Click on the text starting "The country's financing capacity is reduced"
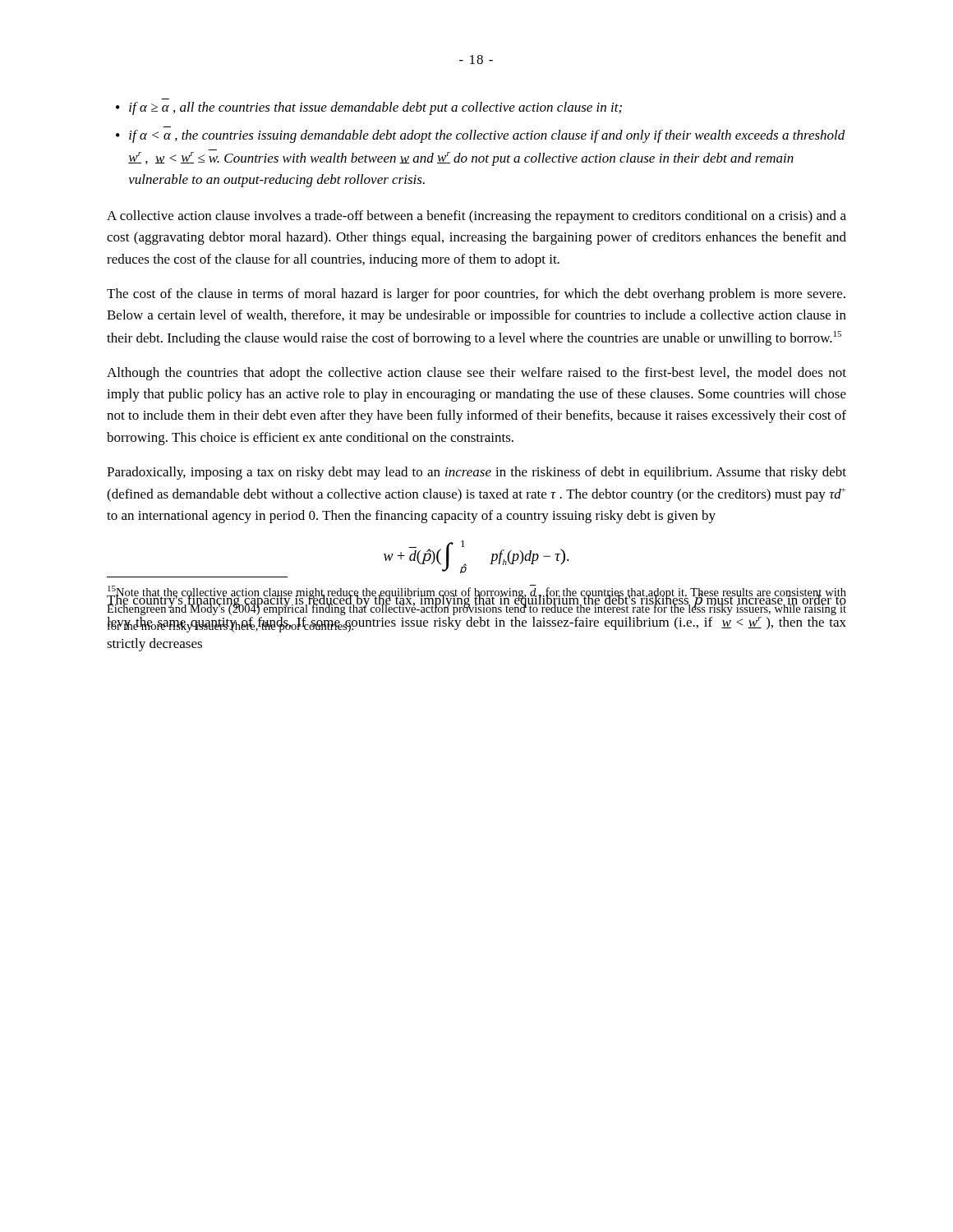 476,622
